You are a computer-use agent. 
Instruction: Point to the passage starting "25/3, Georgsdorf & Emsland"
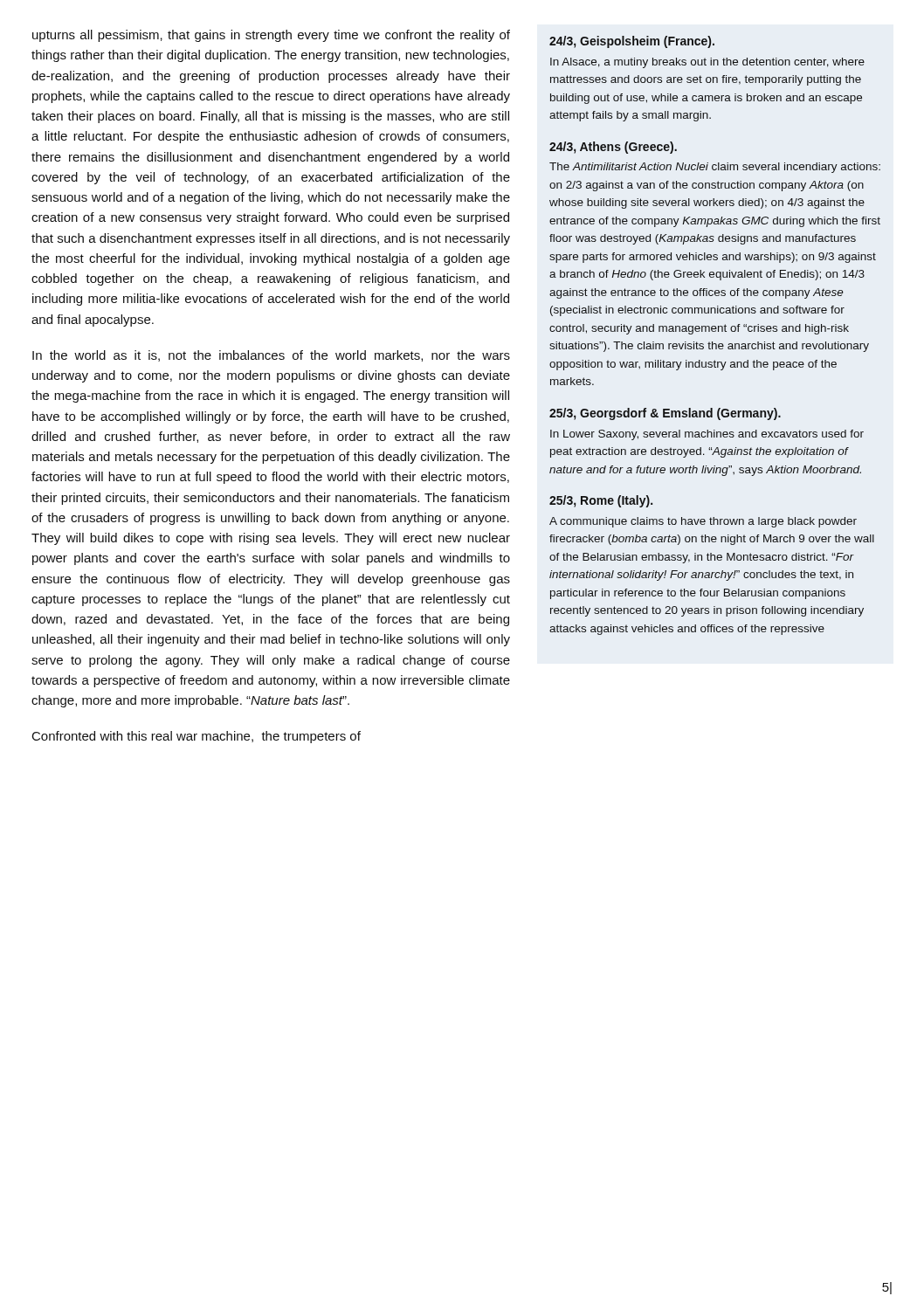click(x=715, y=442)
